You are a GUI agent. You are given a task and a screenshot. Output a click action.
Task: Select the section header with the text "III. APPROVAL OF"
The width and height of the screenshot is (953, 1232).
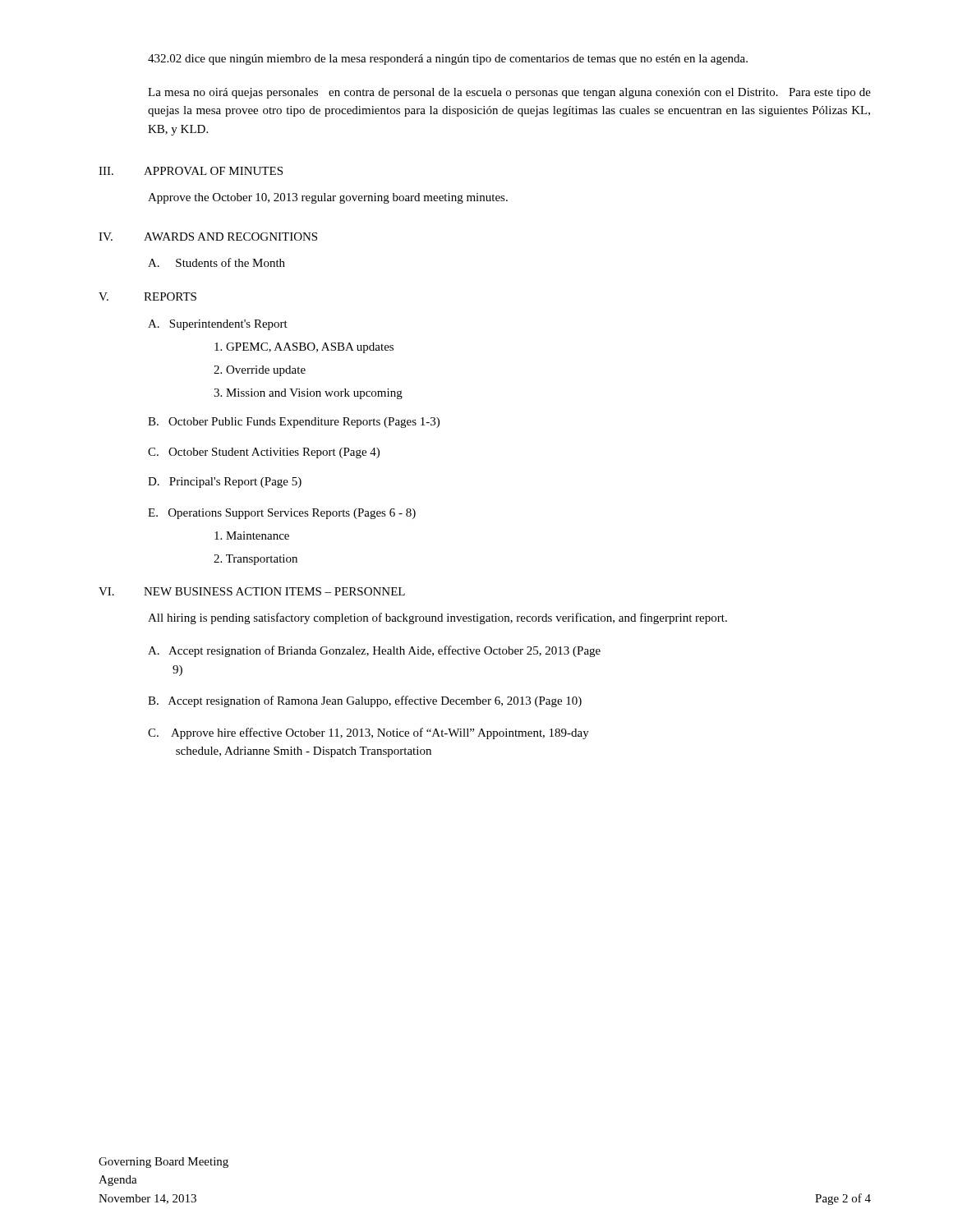click(191, 171)
